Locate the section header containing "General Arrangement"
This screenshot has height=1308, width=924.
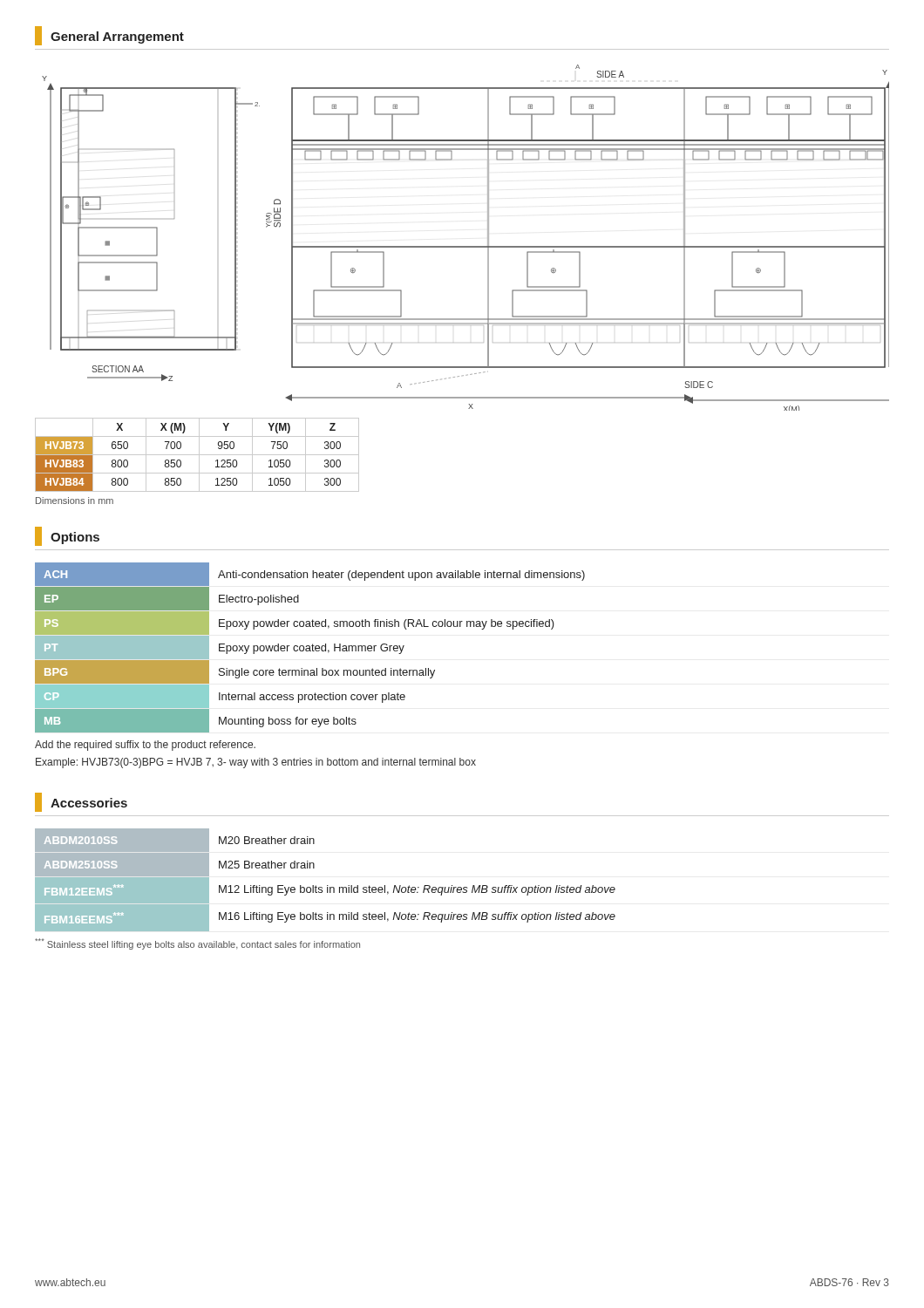pos(109,36)
